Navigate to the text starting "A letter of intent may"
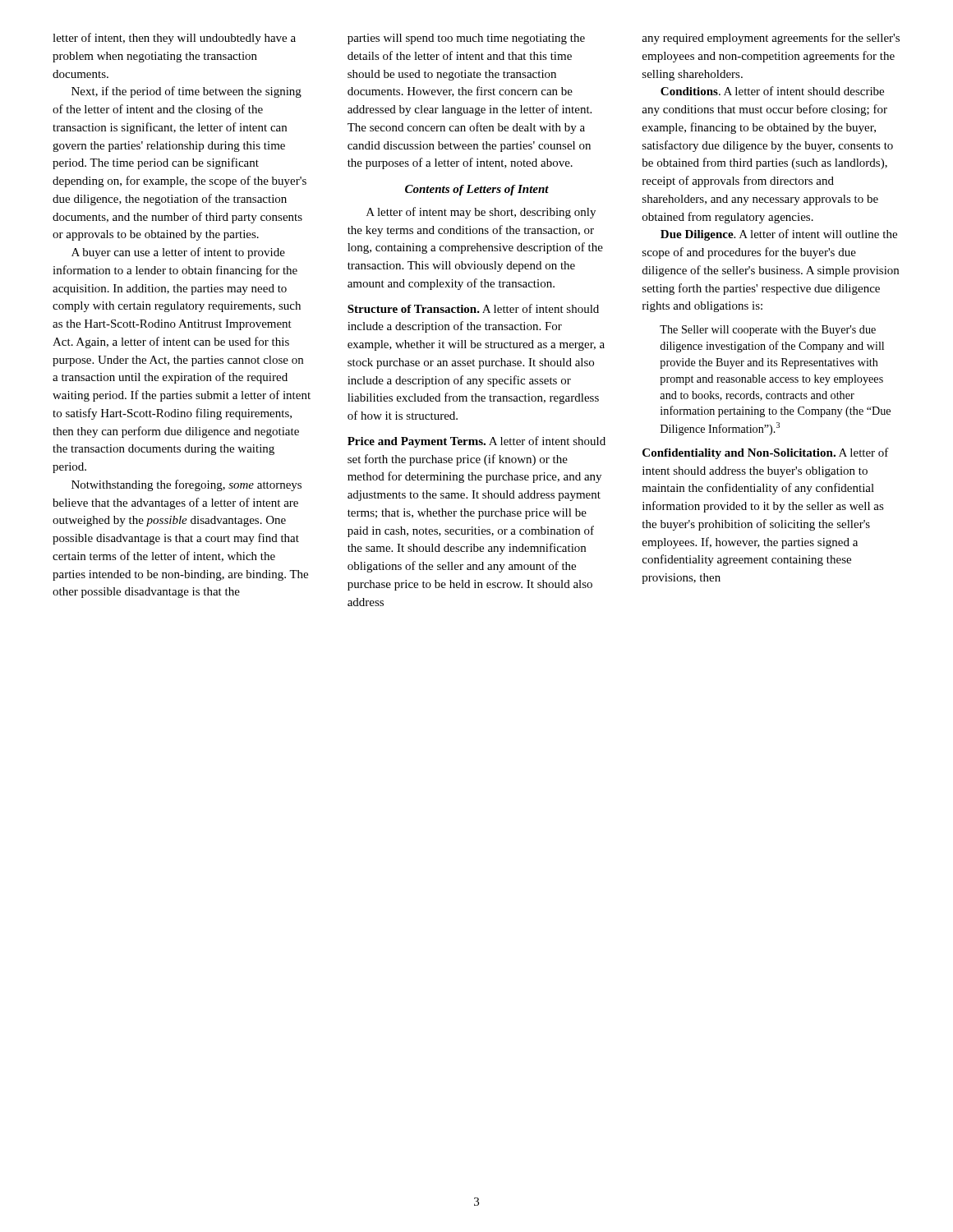 point(476,407)
